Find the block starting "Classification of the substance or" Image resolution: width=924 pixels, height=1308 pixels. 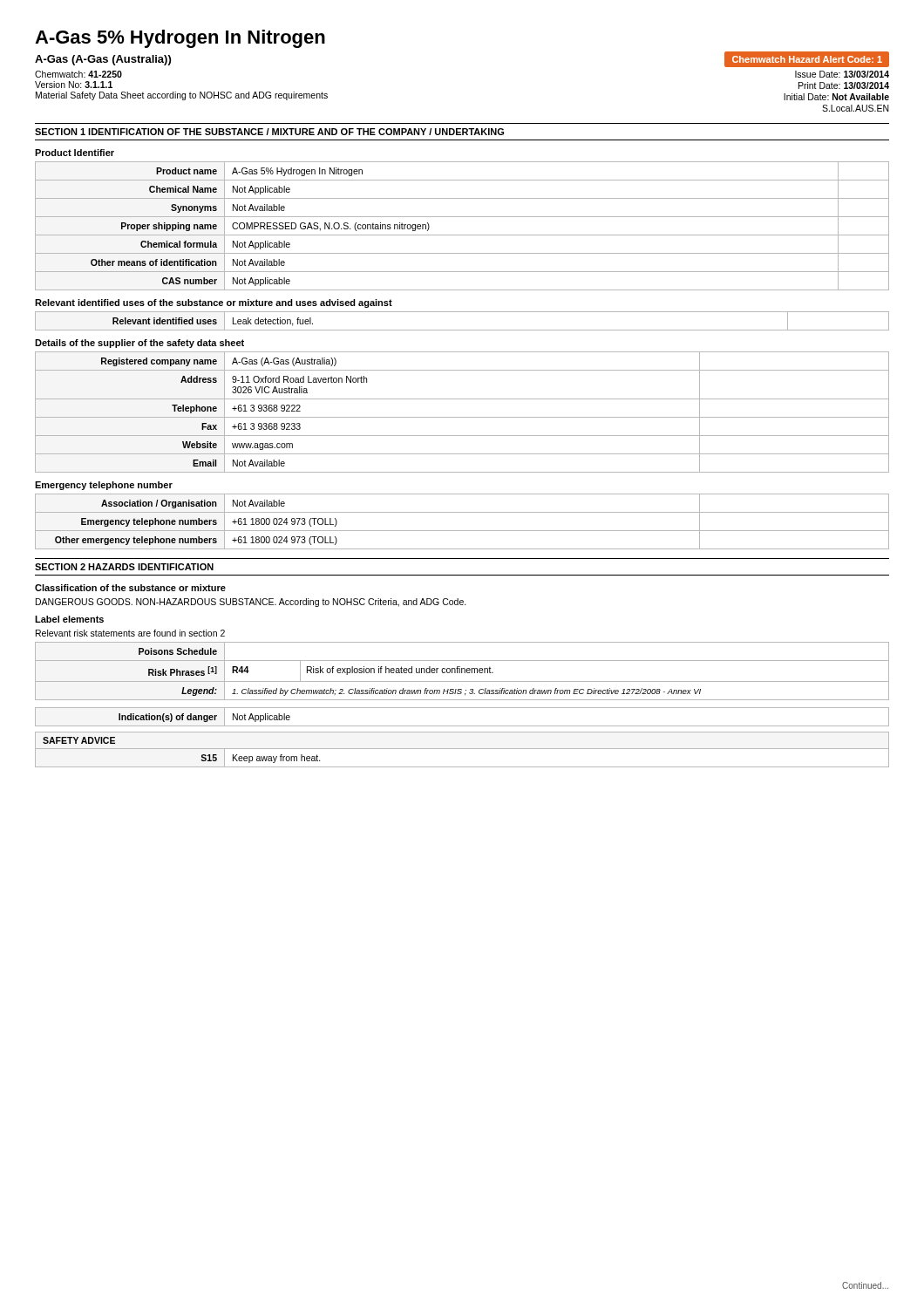pyautogui.click(x=130, y=588)
